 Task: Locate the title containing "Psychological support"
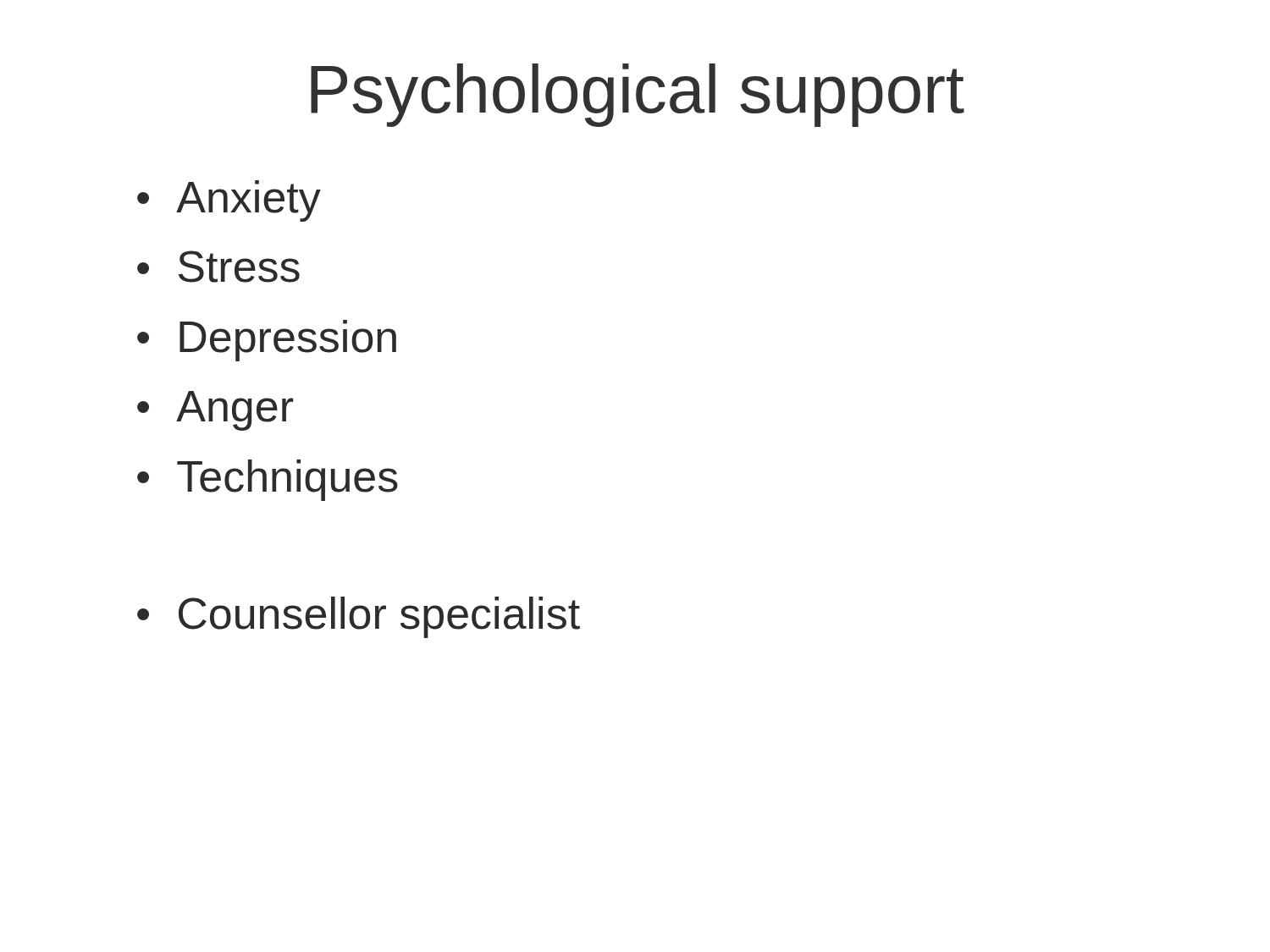click(635, 90)
